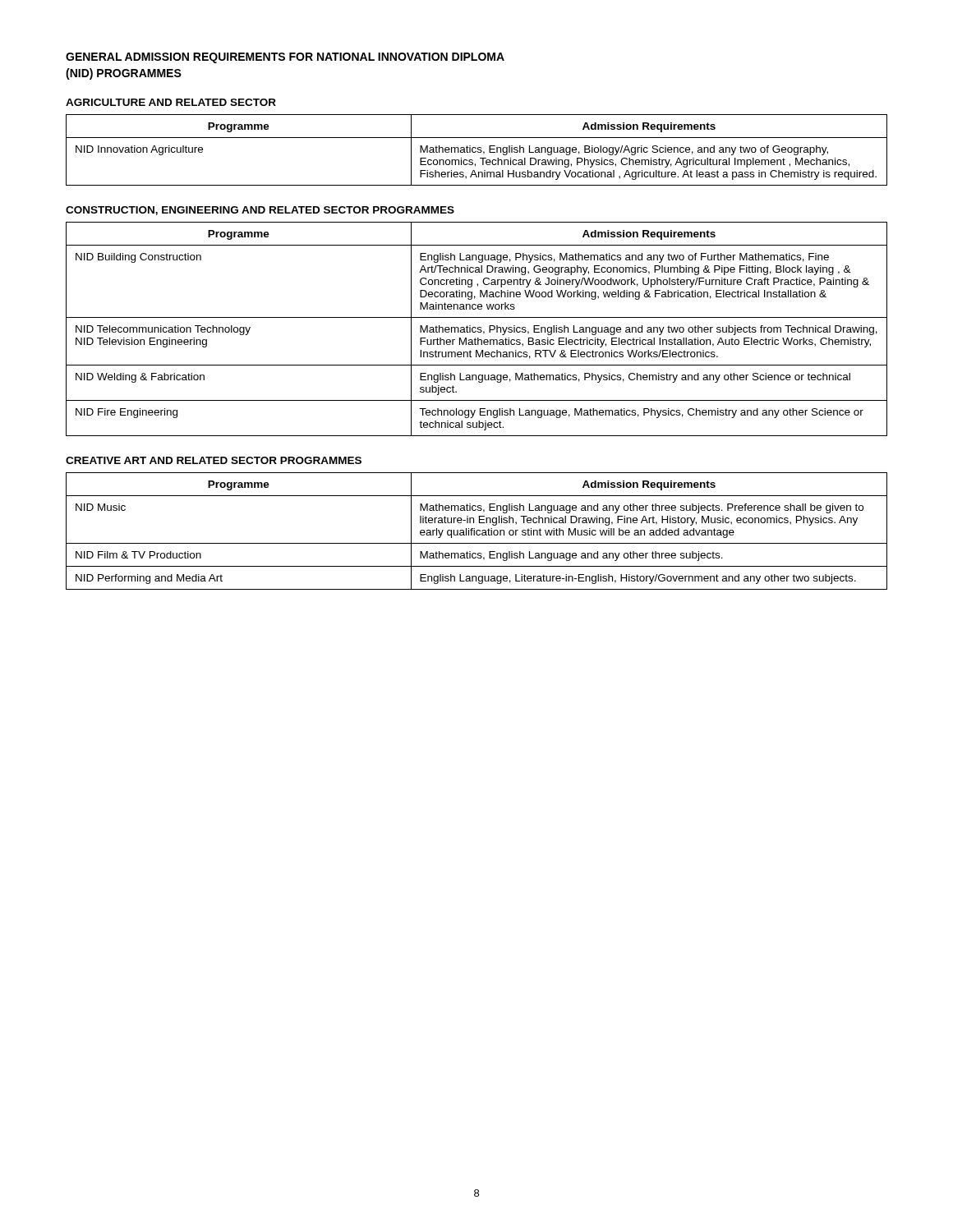Click on the passage starting "GENERAL ADMISSION REQUIREMENTS FOR NATIONAL INNOVATION"

click(285, 65)
